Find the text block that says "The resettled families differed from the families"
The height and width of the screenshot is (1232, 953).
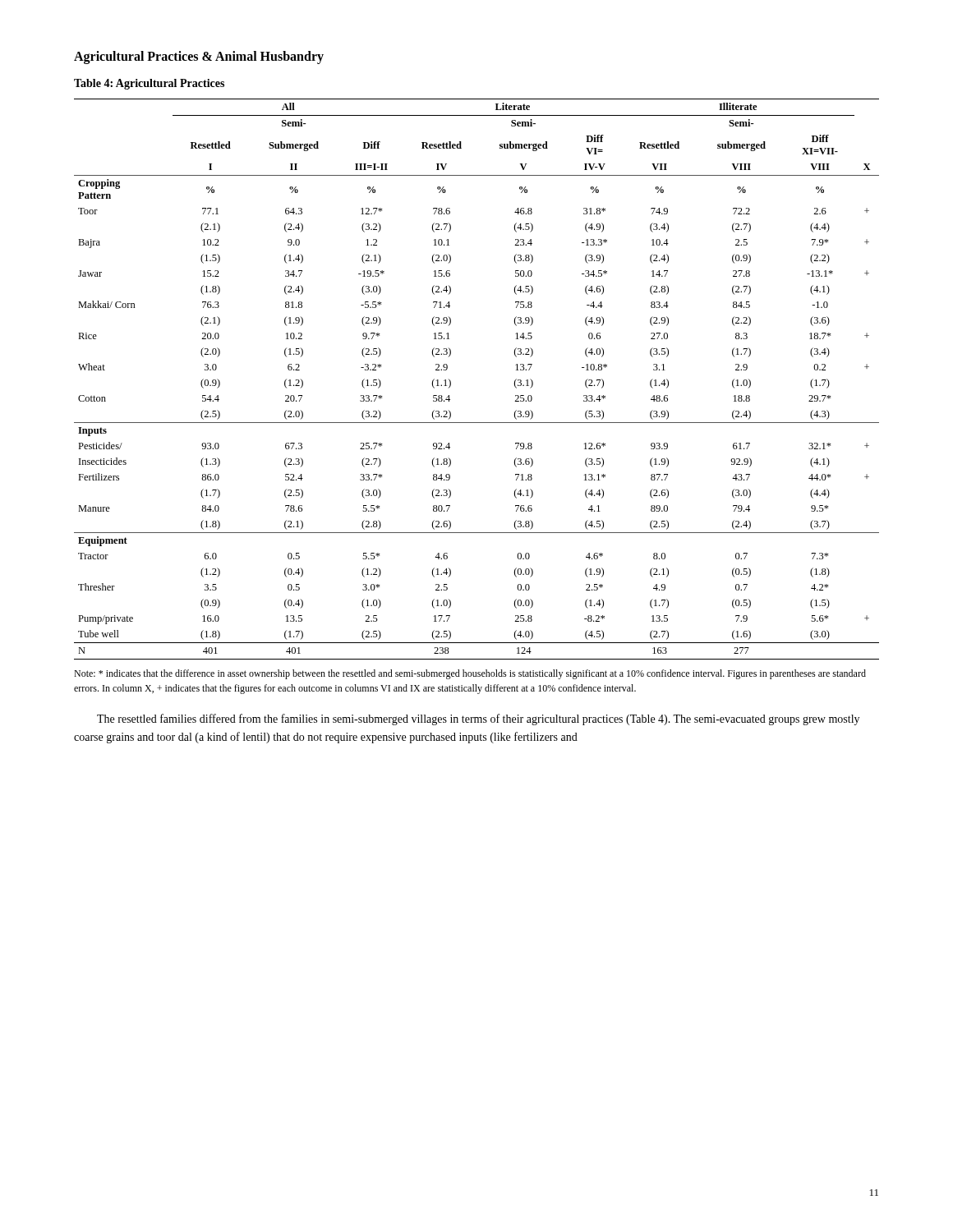pos(467,728)
